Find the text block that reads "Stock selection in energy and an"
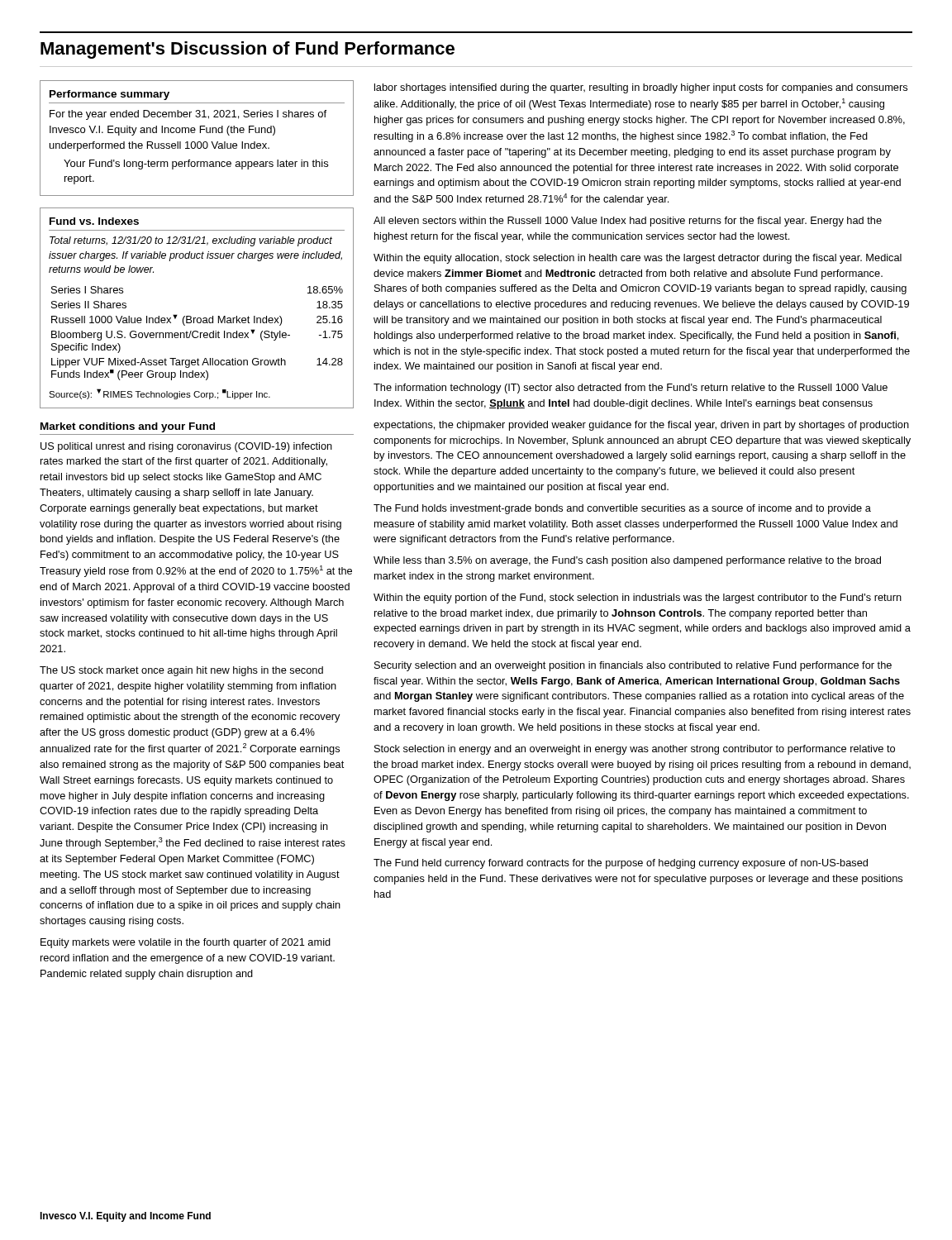952x1240 pixels. click(x=642, y=795)
